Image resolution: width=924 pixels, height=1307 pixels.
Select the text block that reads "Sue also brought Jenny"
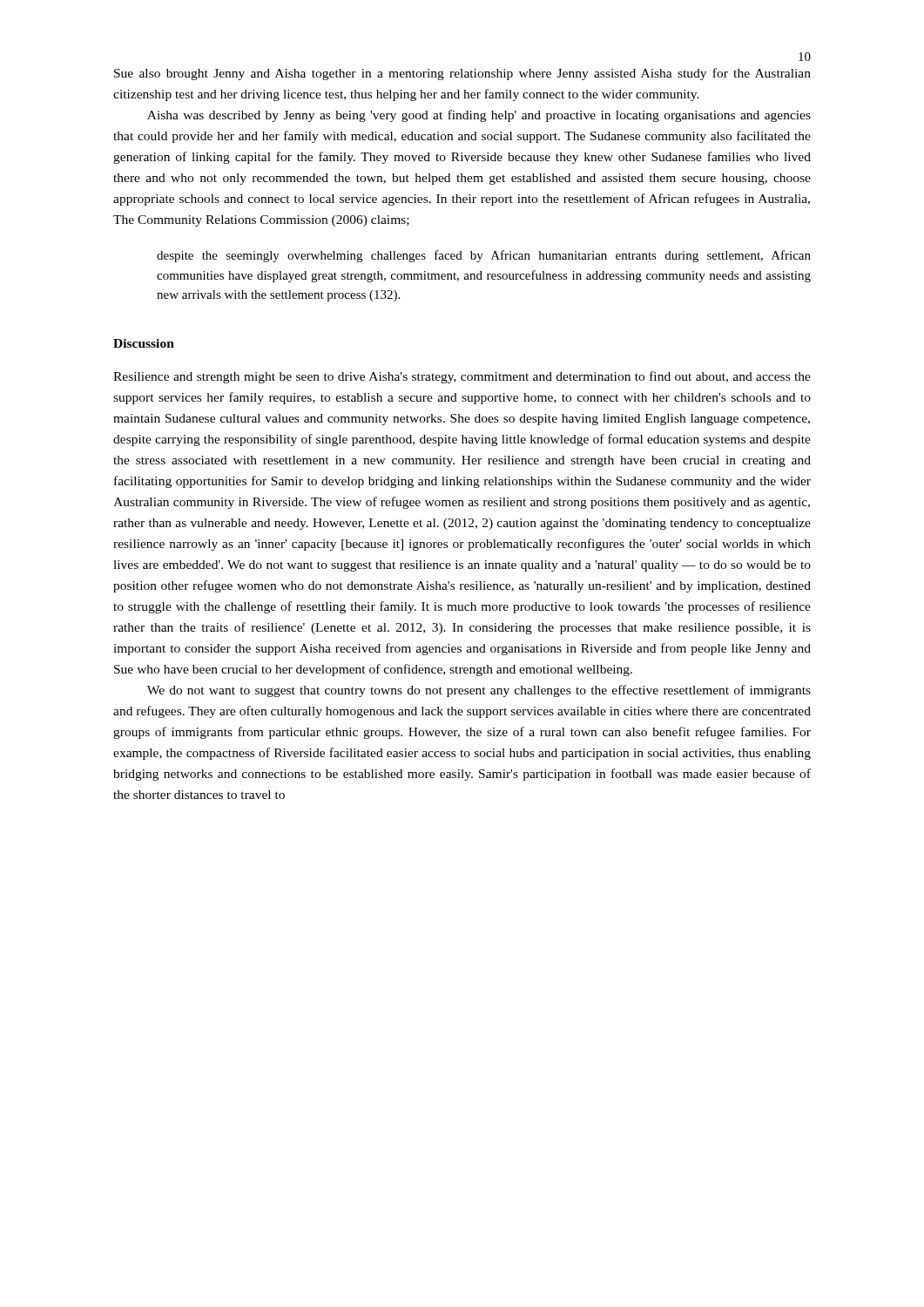[462, 83]
